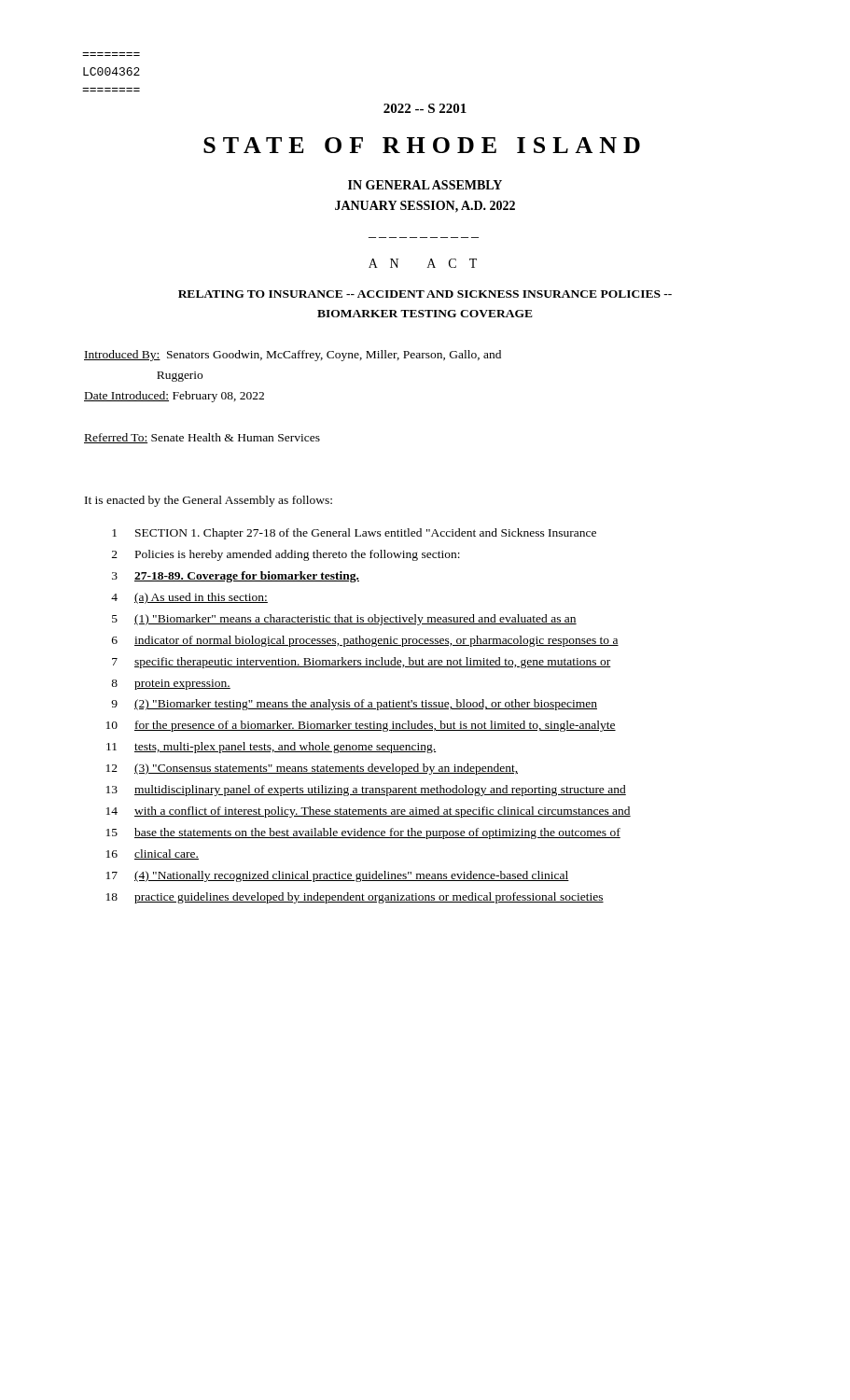Select the text starting "JANUARY SESSION, A.D."

(425, 206)
